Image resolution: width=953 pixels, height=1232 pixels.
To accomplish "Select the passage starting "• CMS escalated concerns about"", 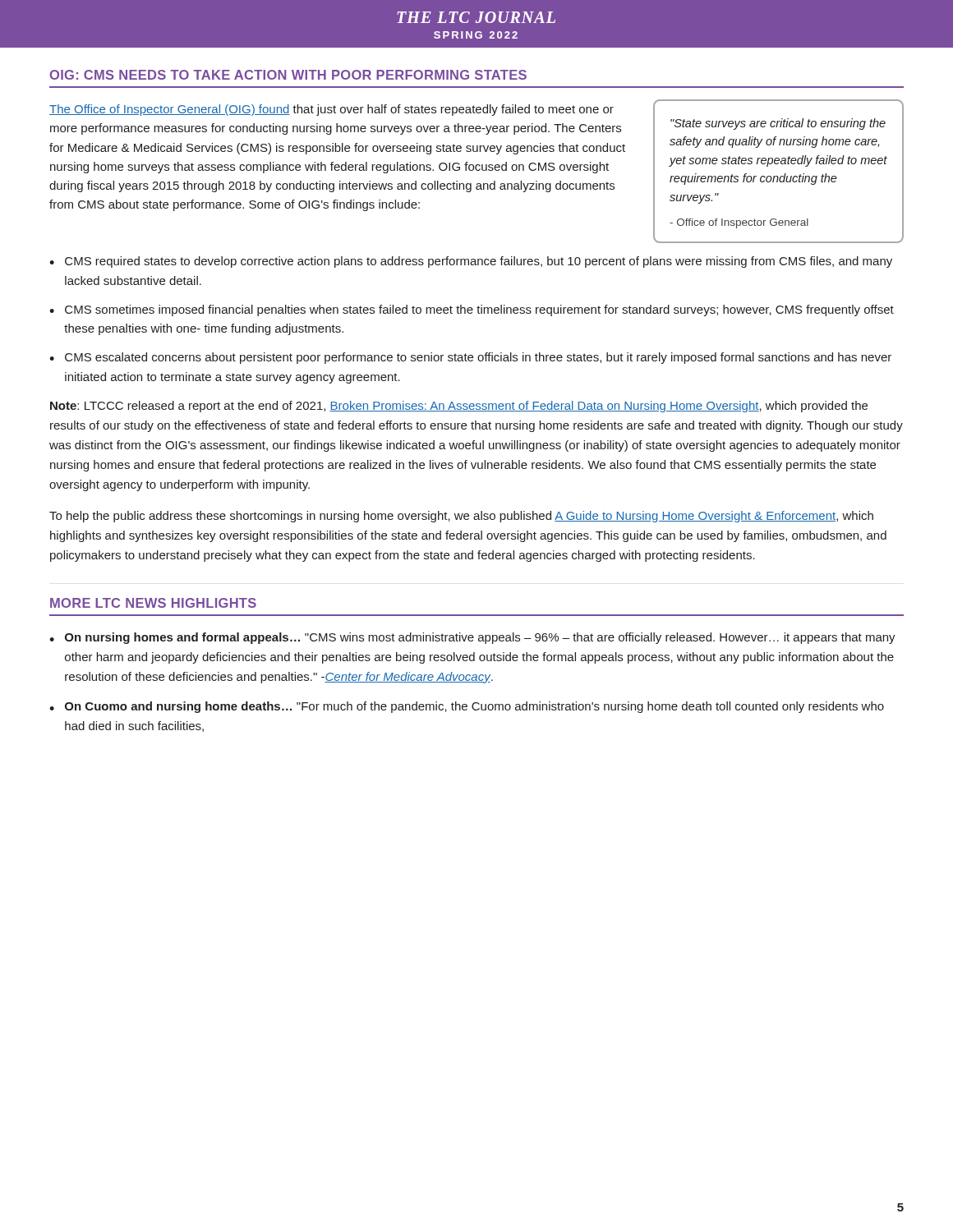I will 476,367.
